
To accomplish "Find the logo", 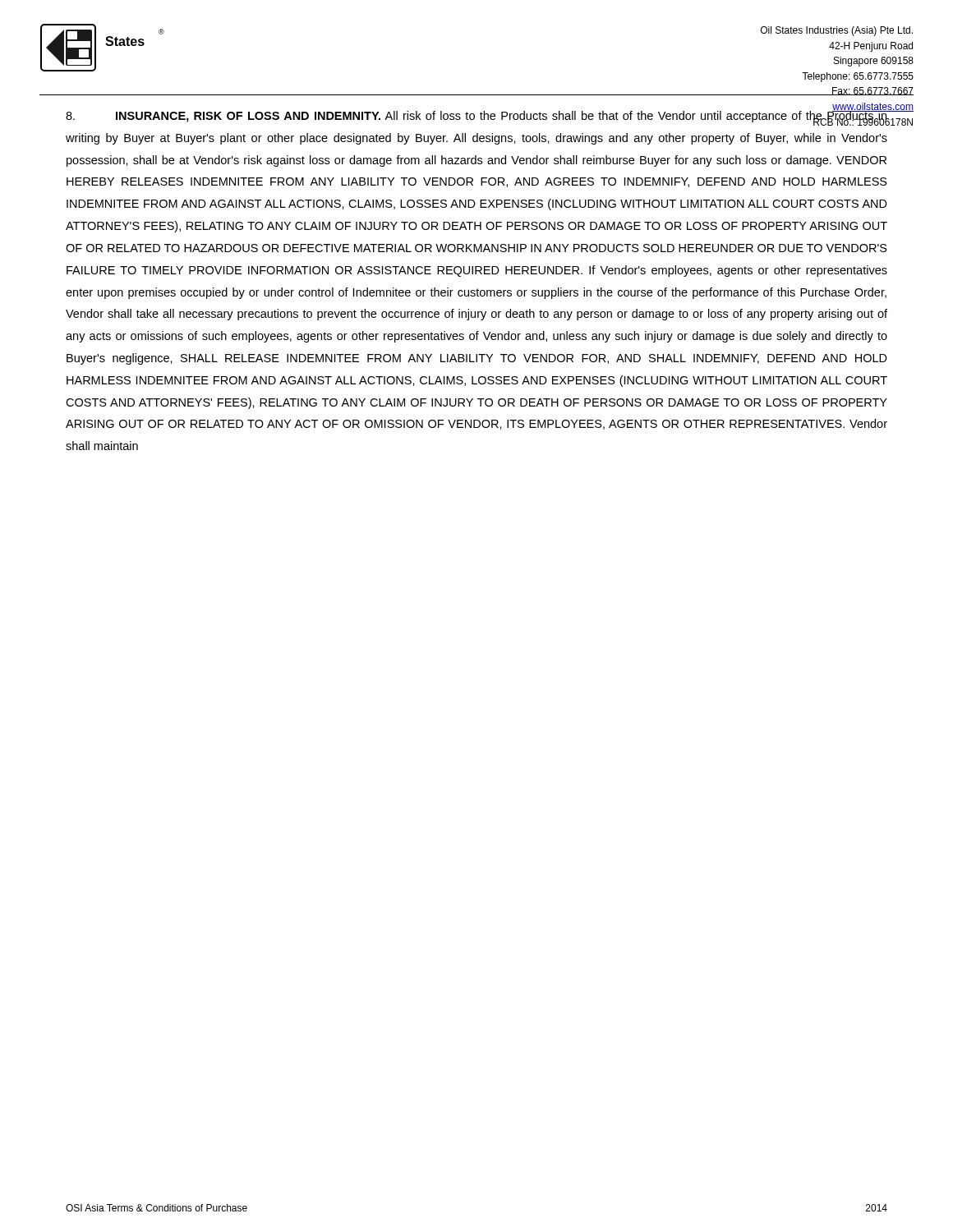I will click(x=105, y=53).
